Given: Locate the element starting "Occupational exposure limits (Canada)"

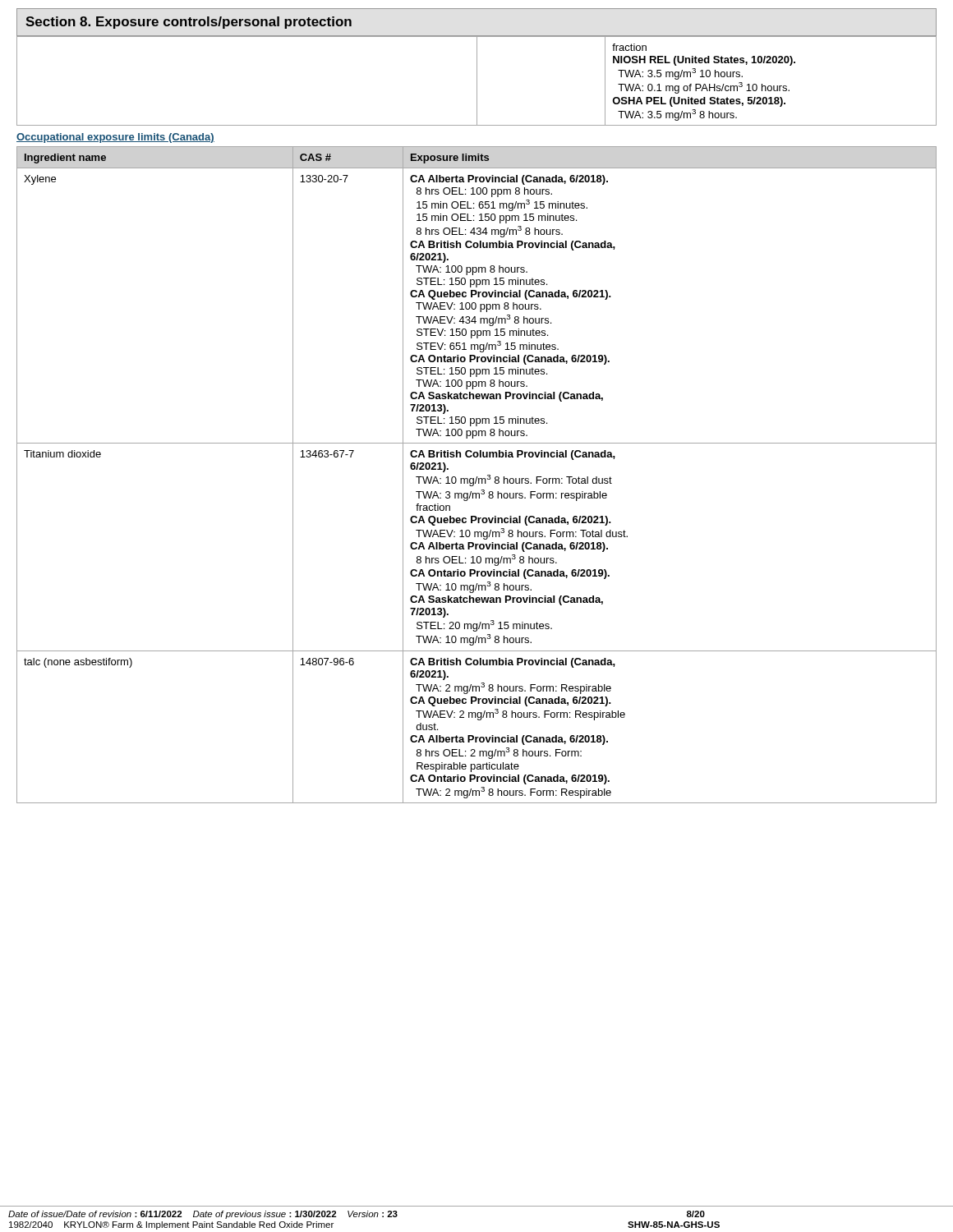Looking at the screenshot, I should pyautogui.click(x=115, y=137).
